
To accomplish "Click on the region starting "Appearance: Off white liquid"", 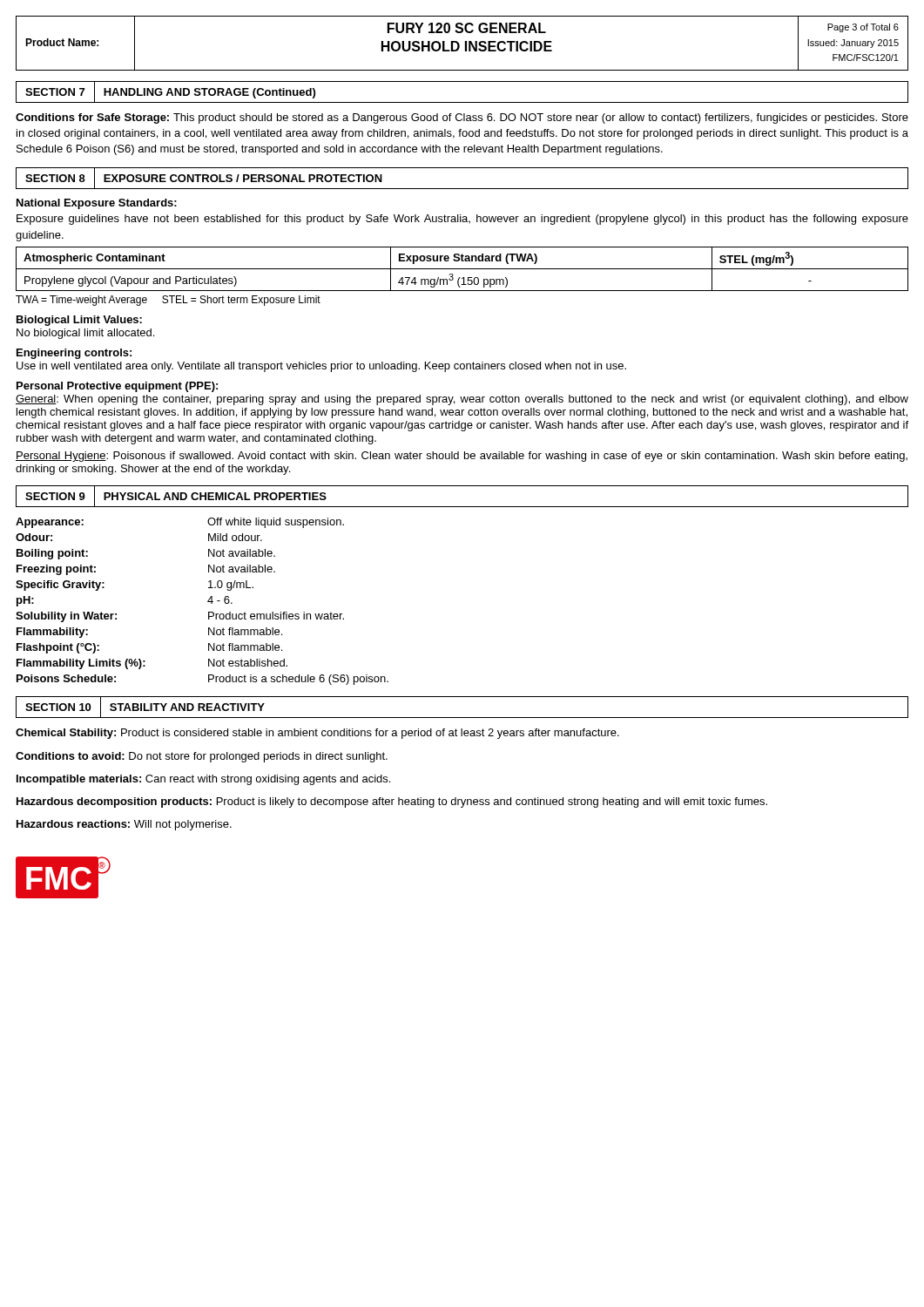I will [53, 522].
